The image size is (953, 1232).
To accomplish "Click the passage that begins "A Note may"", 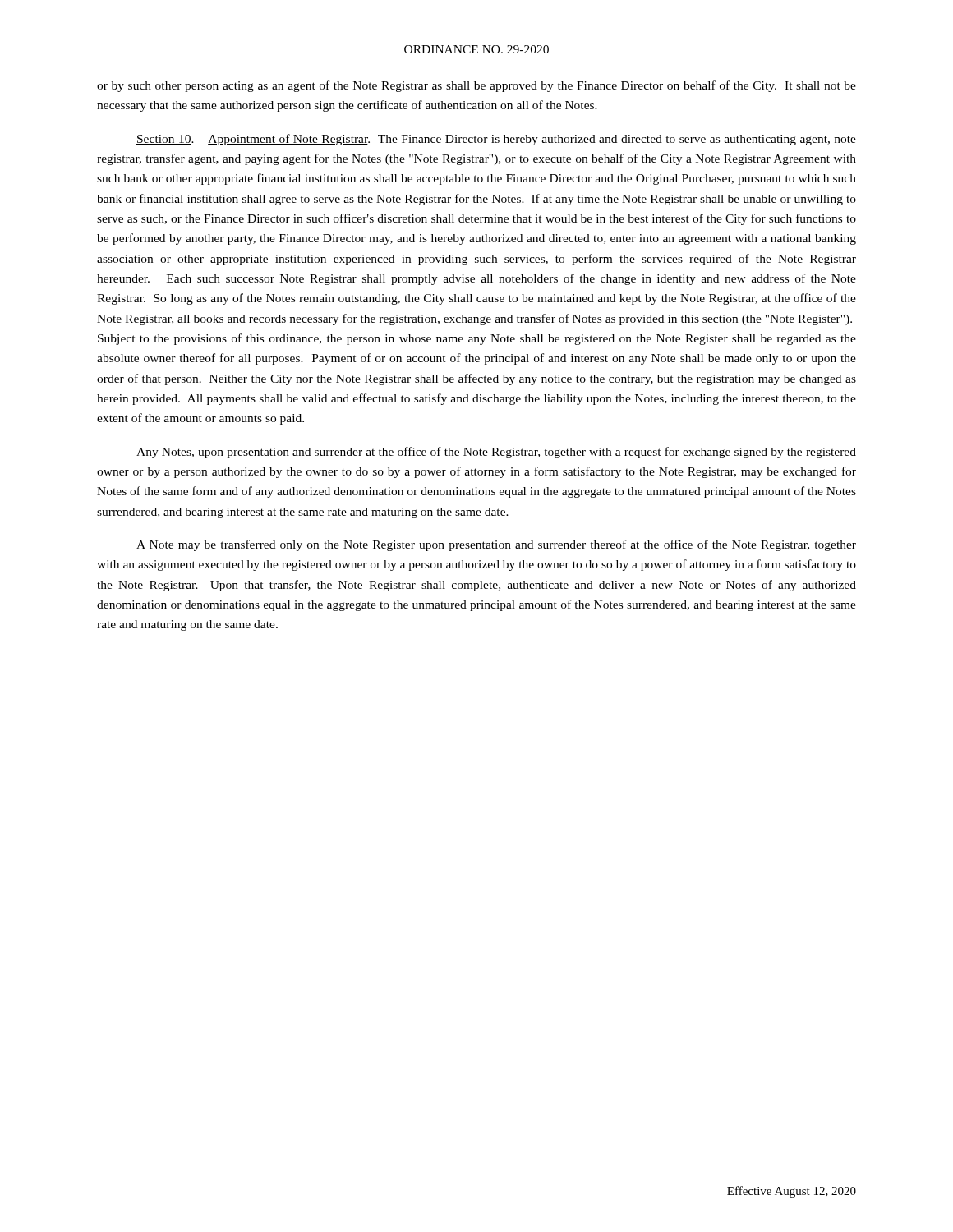I will pos(476,584).
